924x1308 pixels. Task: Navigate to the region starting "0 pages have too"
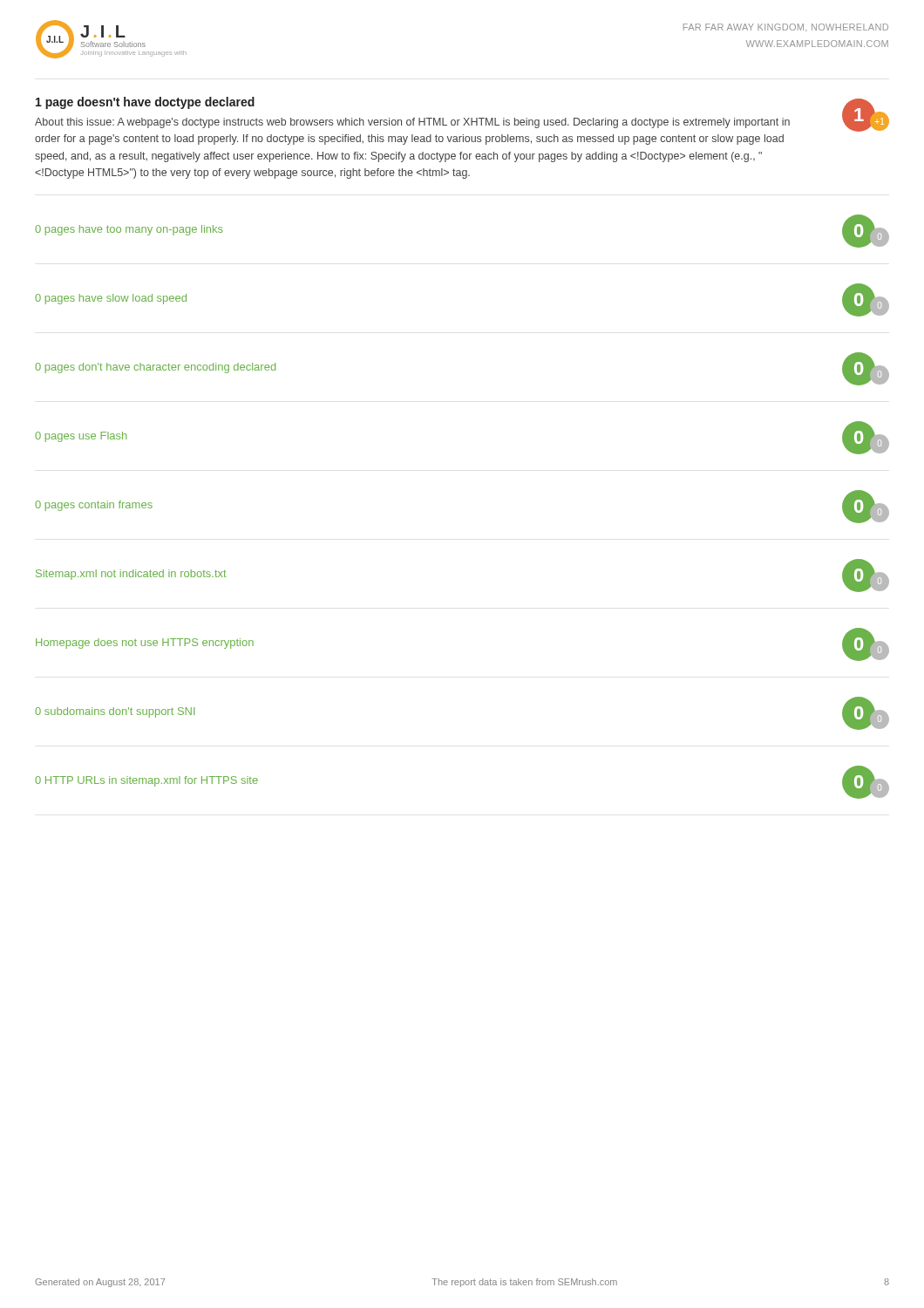point(129,229)
